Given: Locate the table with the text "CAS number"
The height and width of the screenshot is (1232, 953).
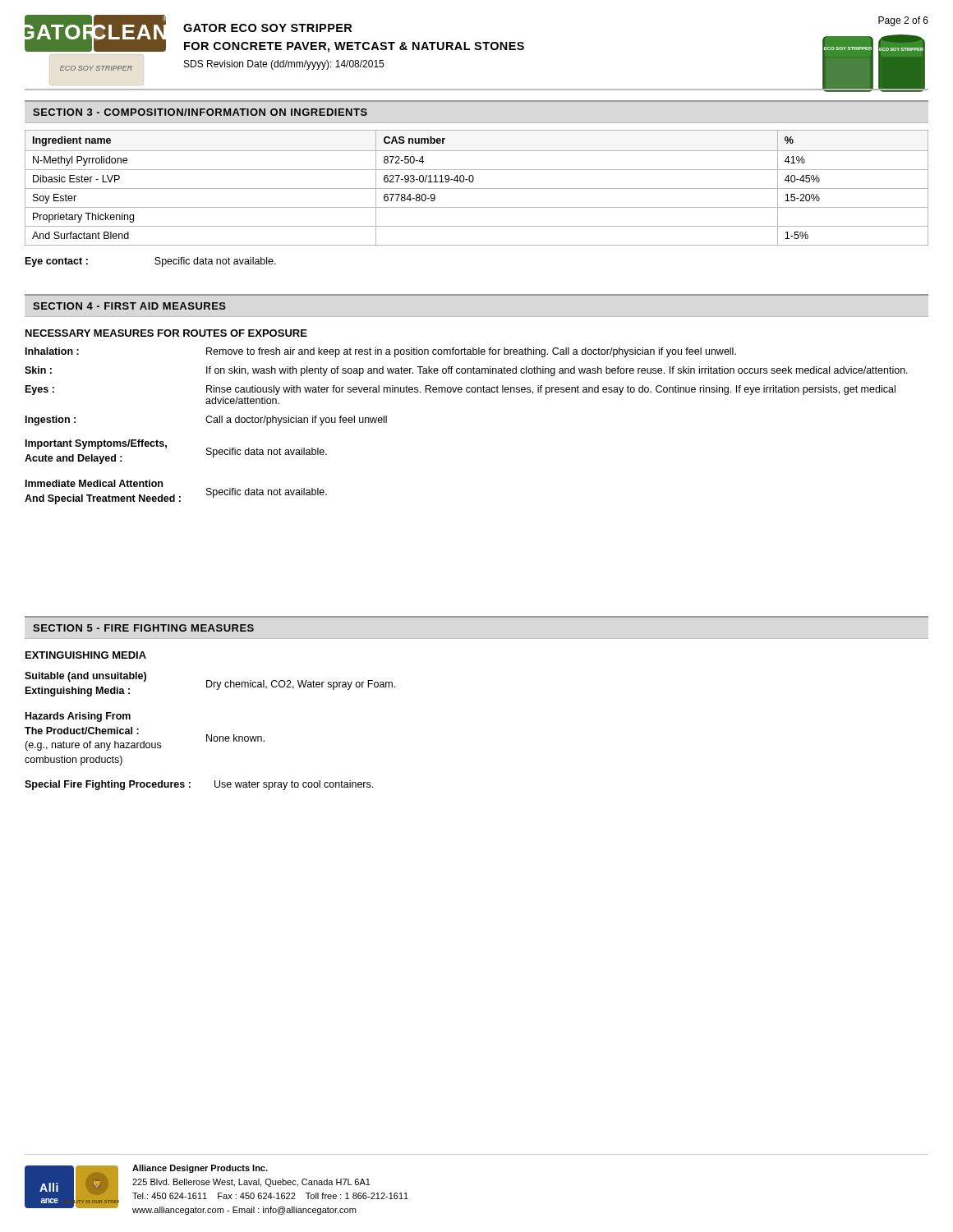Looking at the screenshot, I should [x=476, y=188].
